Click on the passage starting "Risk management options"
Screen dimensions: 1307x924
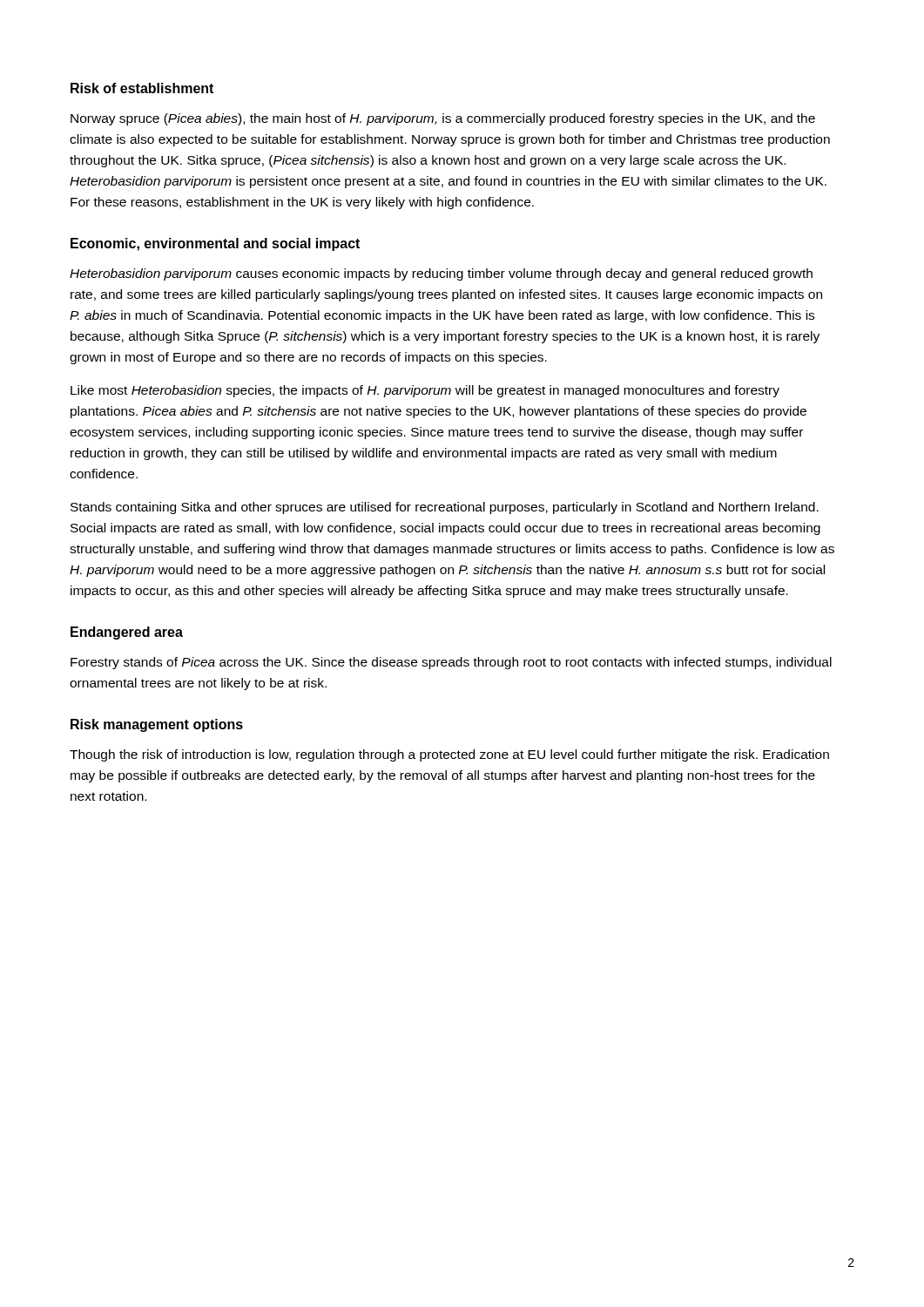(156, 725)
